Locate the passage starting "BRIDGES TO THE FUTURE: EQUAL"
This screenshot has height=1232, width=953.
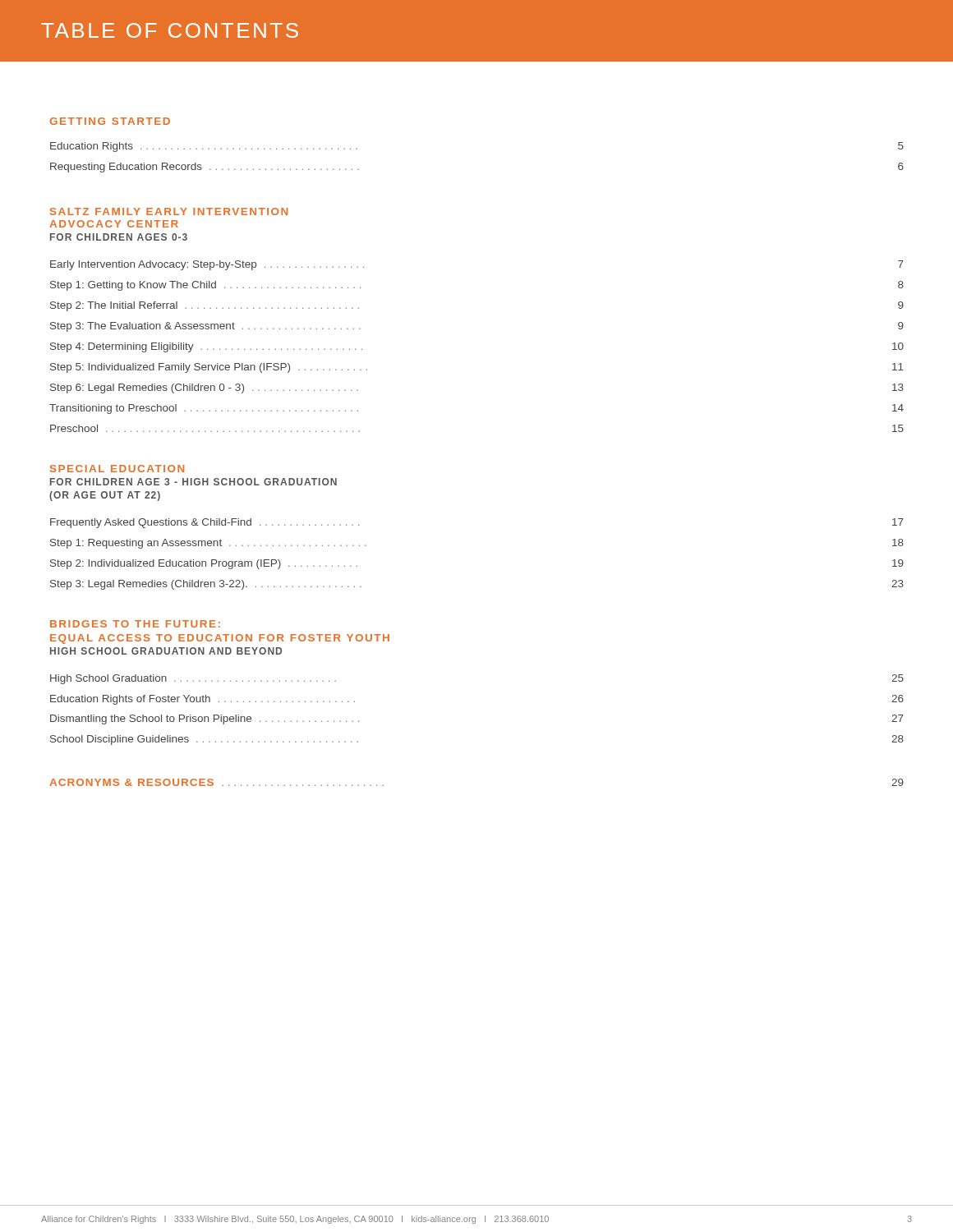[x=135, y=624]
